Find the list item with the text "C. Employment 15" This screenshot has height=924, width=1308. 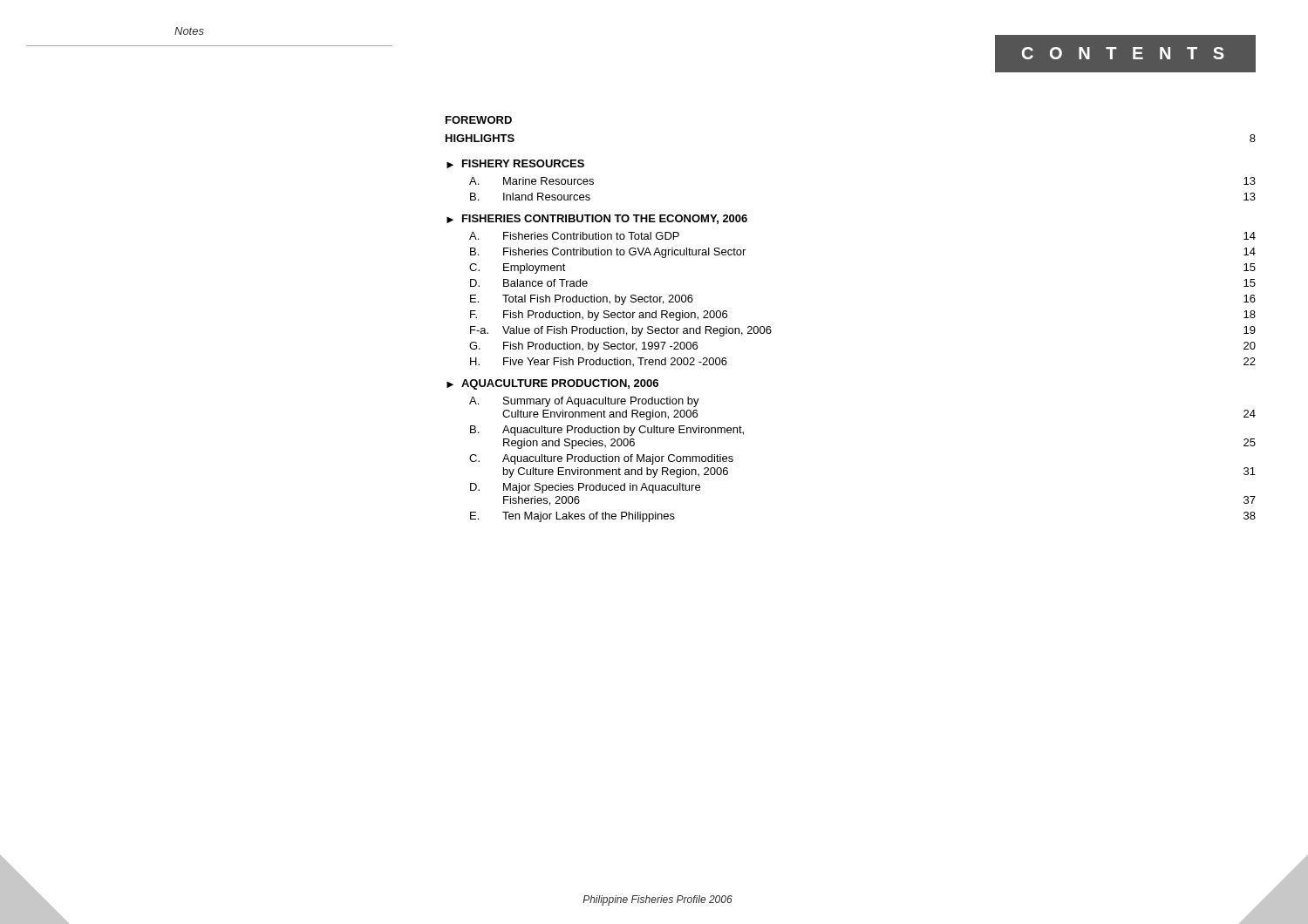(537, 268)
